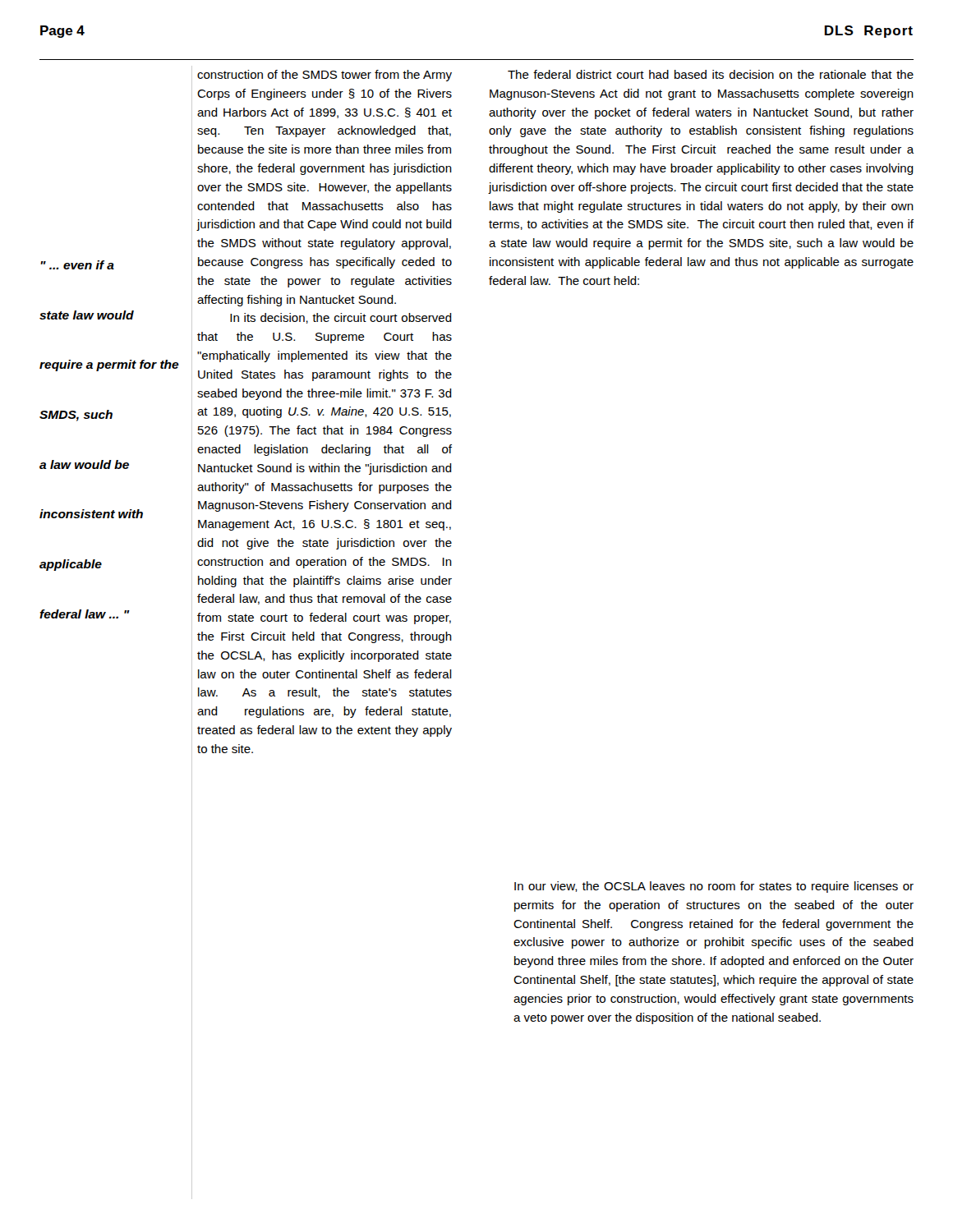Locate the passage starting "construction of the"

coord(324,412)
